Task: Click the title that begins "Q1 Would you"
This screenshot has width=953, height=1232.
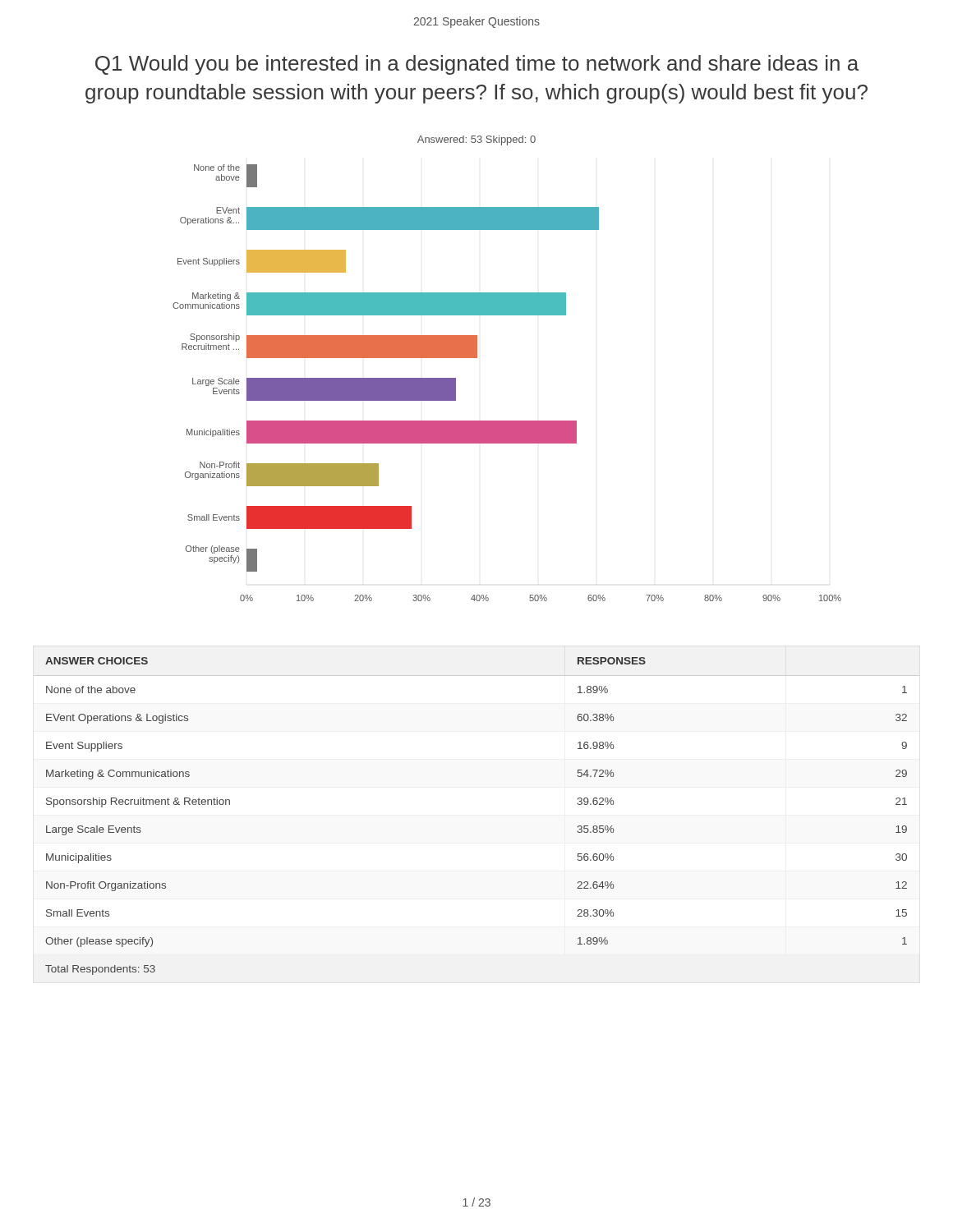Action: (476, 78)
